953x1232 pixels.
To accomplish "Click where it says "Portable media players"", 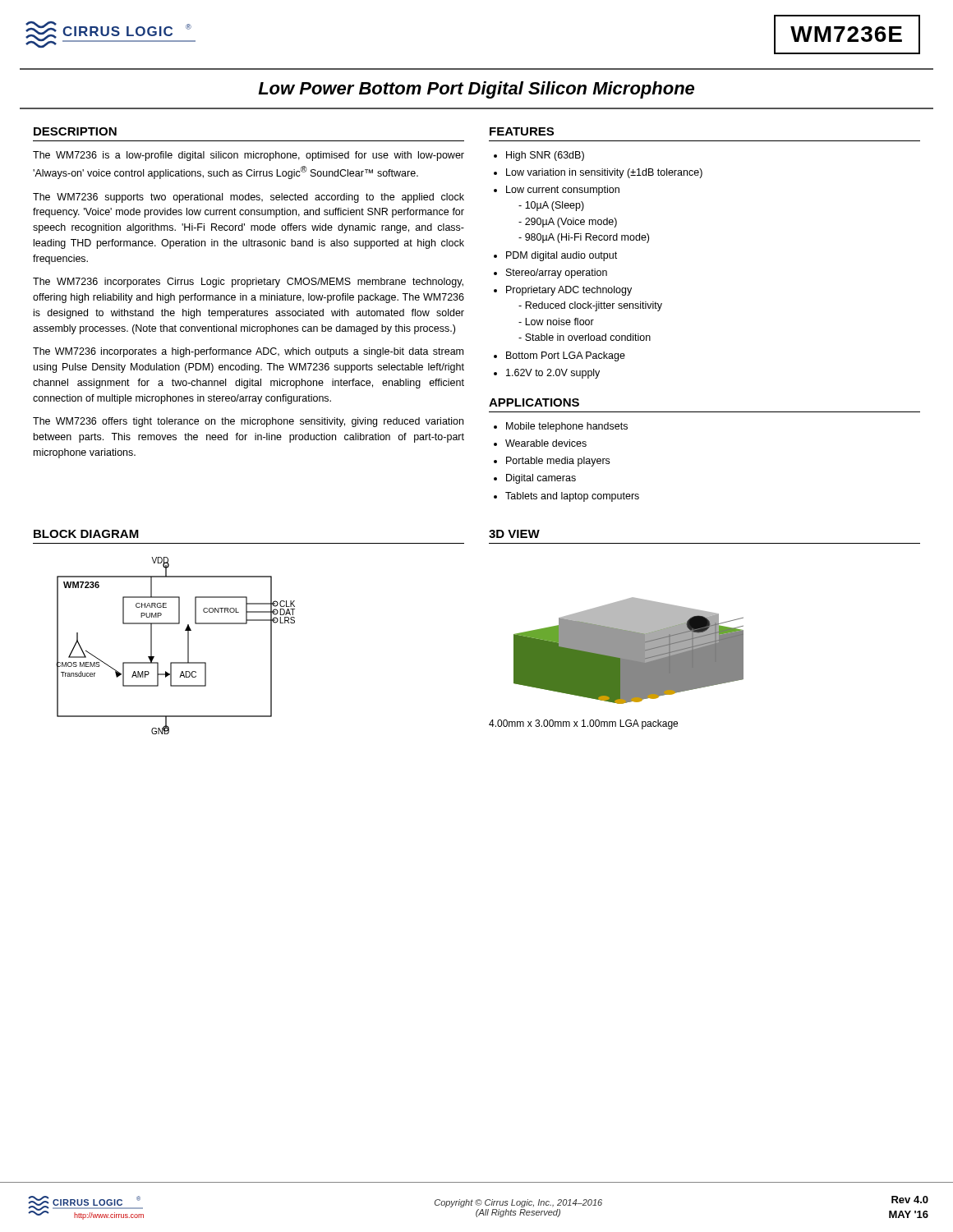I will [558, 461].
